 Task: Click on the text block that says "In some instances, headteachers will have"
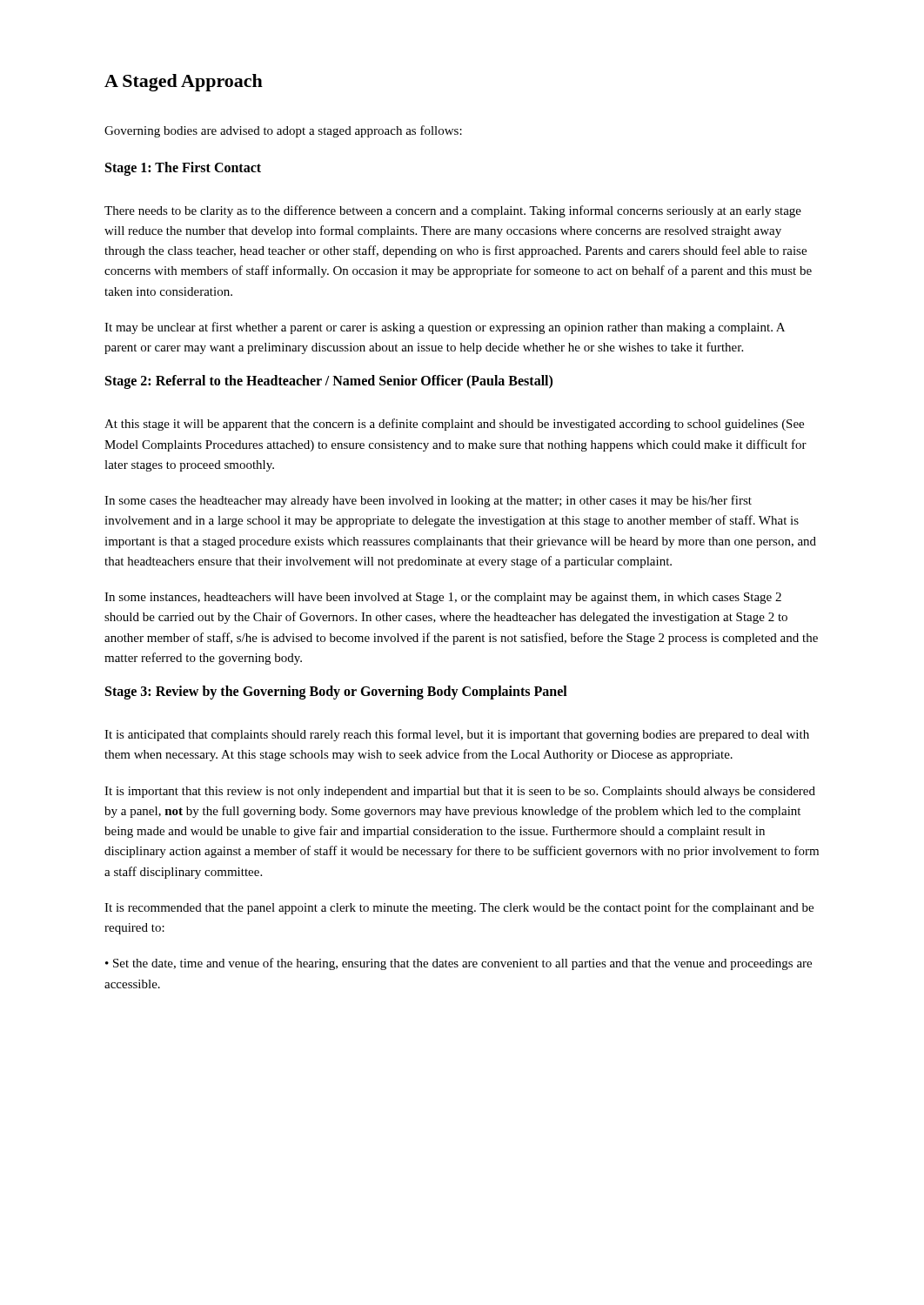click(462, 628)
